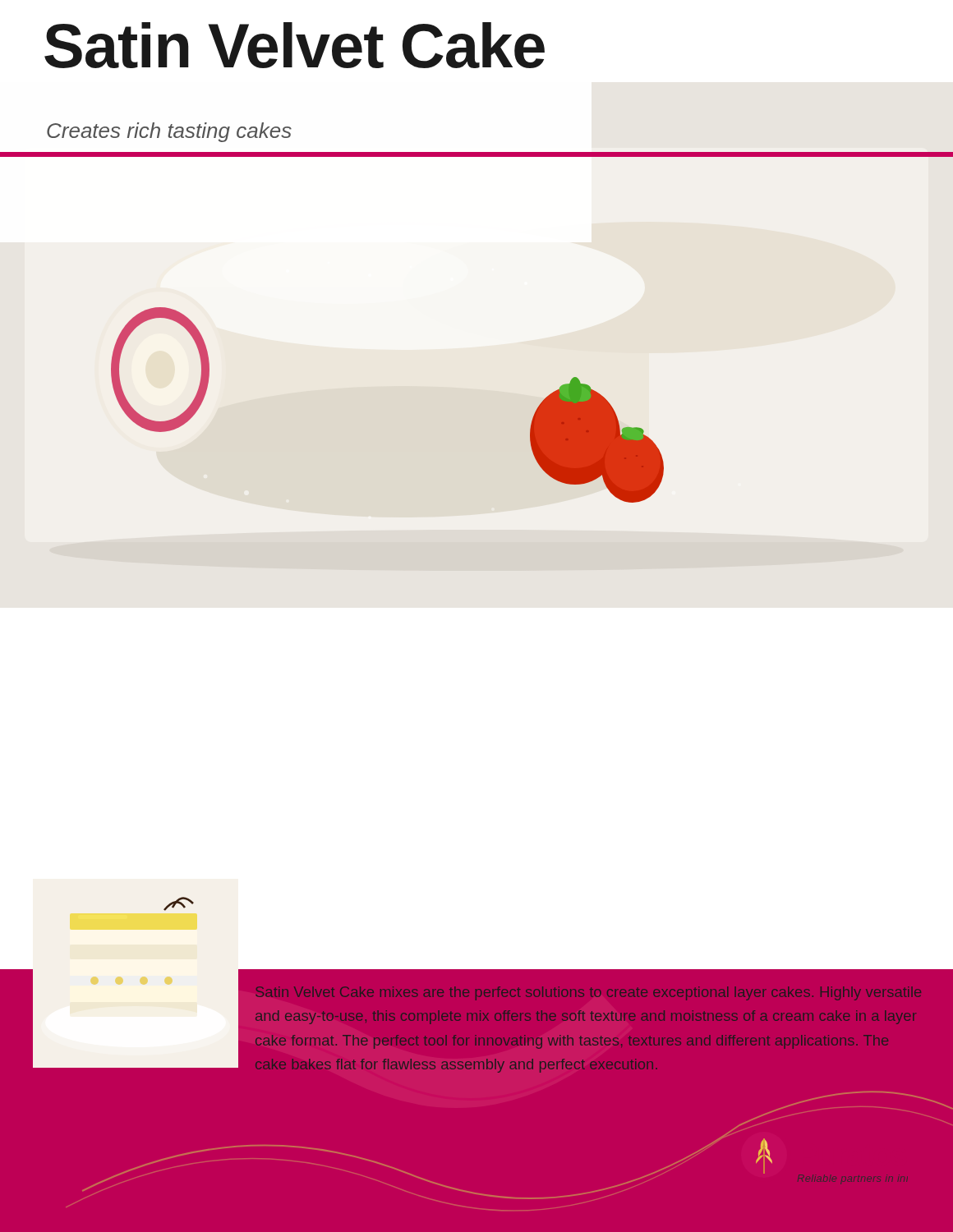
Task: Find the logo
Action: 822,1165
